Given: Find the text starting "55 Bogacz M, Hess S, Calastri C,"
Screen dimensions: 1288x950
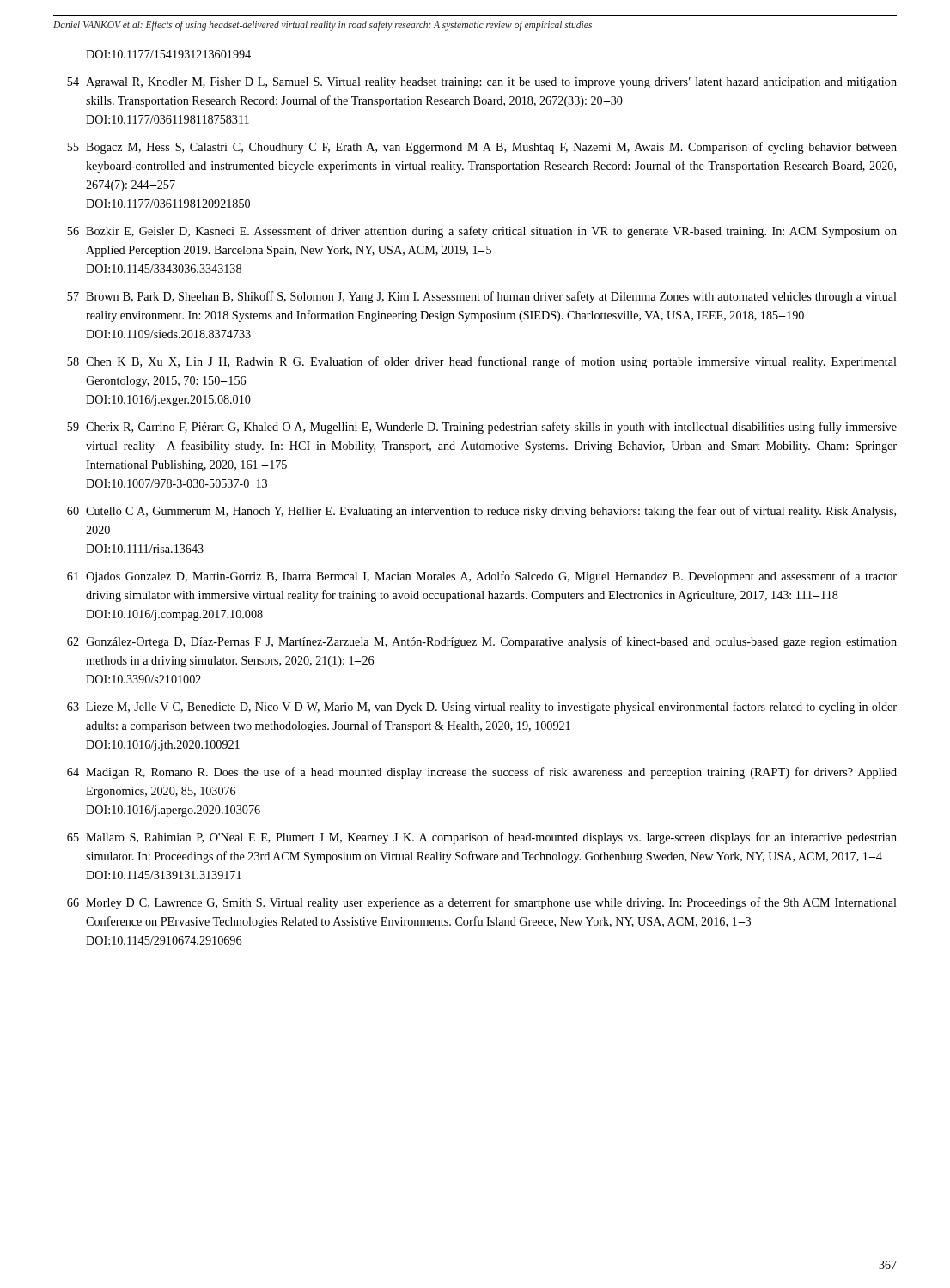Looking at the screenshot, I should coord(475,175).
